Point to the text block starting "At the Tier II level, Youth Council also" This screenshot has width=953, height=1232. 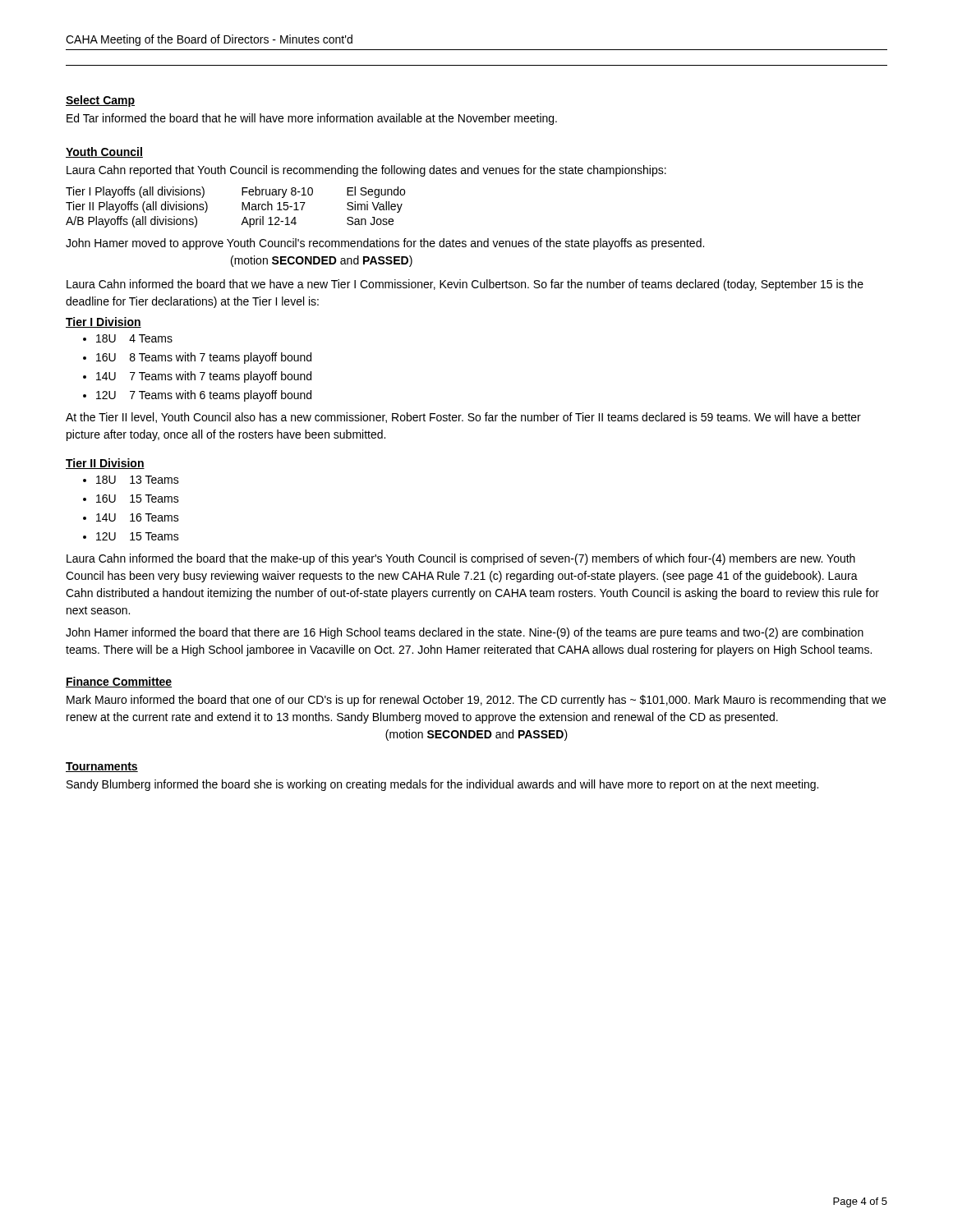[x=463, y=426]
